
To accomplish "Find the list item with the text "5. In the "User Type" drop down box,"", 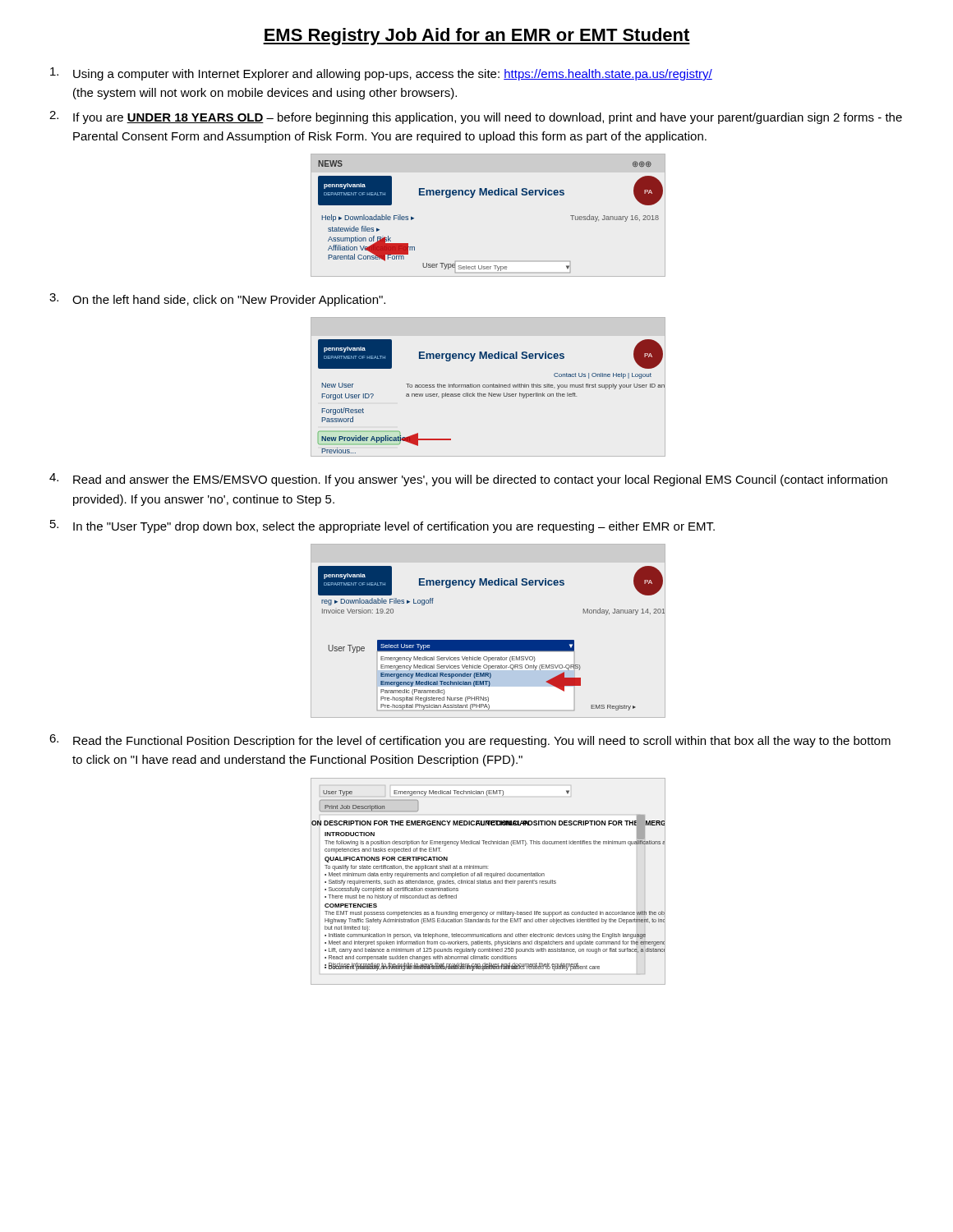I will coord(383,526).
